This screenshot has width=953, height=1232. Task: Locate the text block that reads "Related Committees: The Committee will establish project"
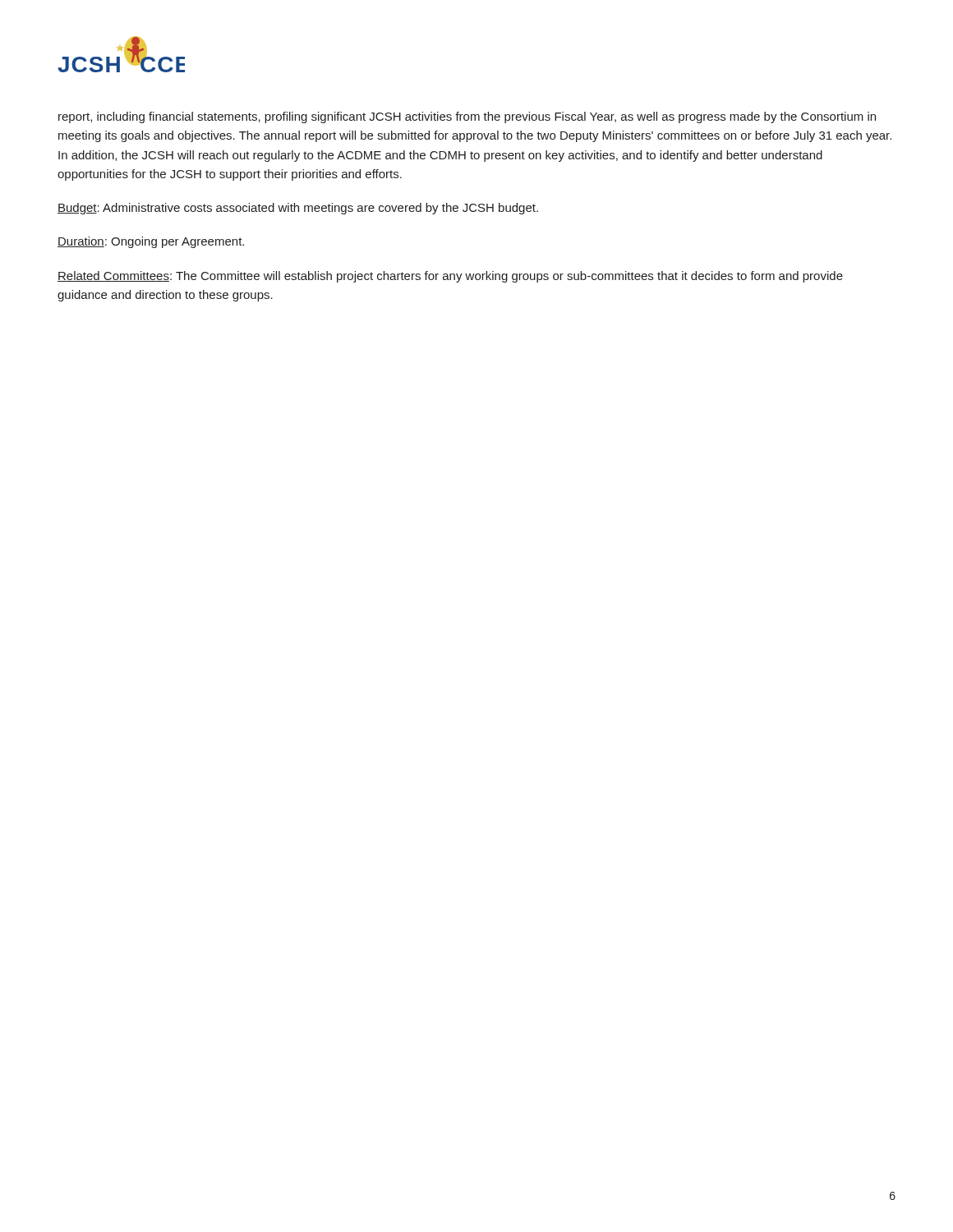click(x=450, y=285)
